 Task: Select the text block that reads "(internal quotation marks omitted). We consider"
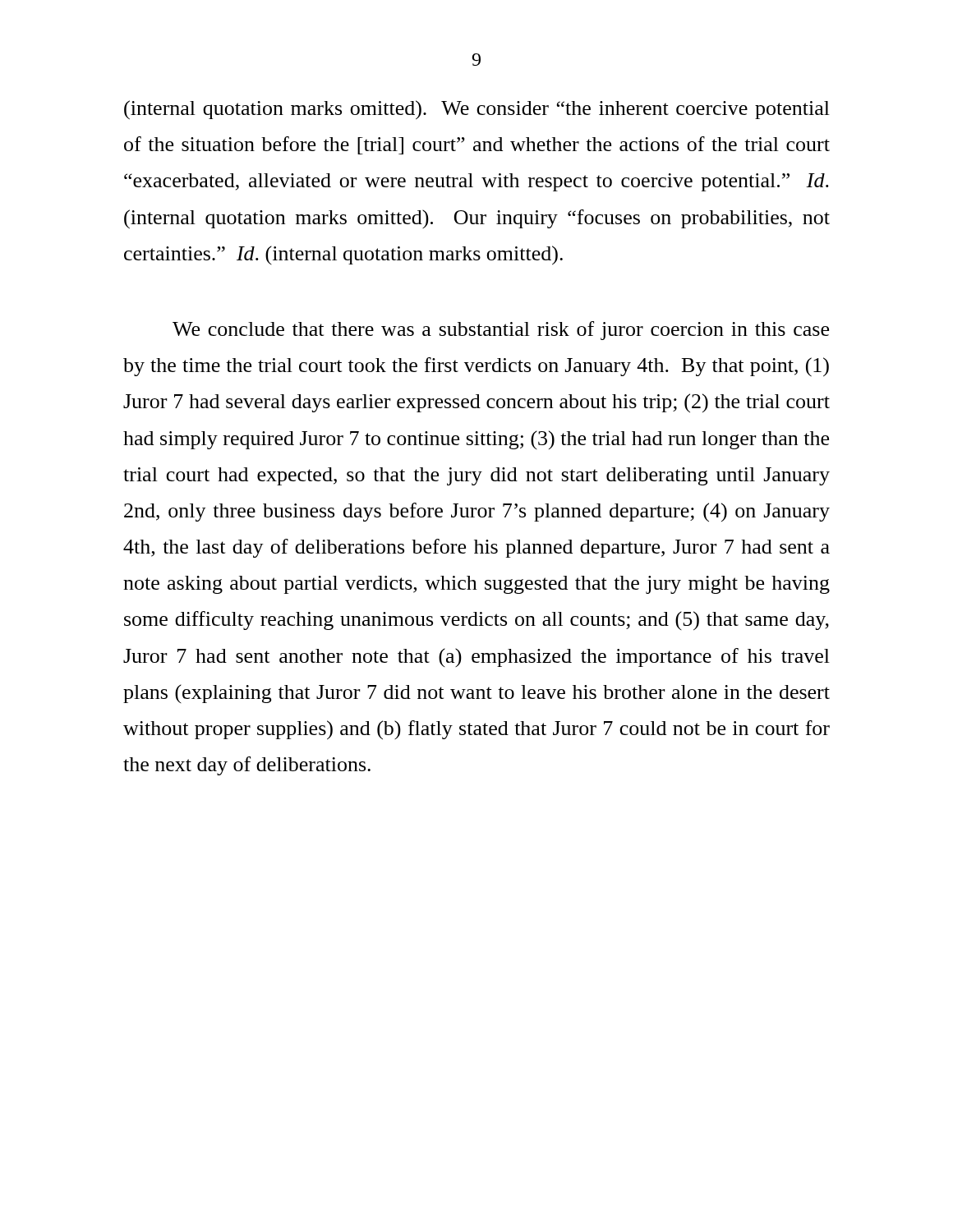(x=476, y=181)
